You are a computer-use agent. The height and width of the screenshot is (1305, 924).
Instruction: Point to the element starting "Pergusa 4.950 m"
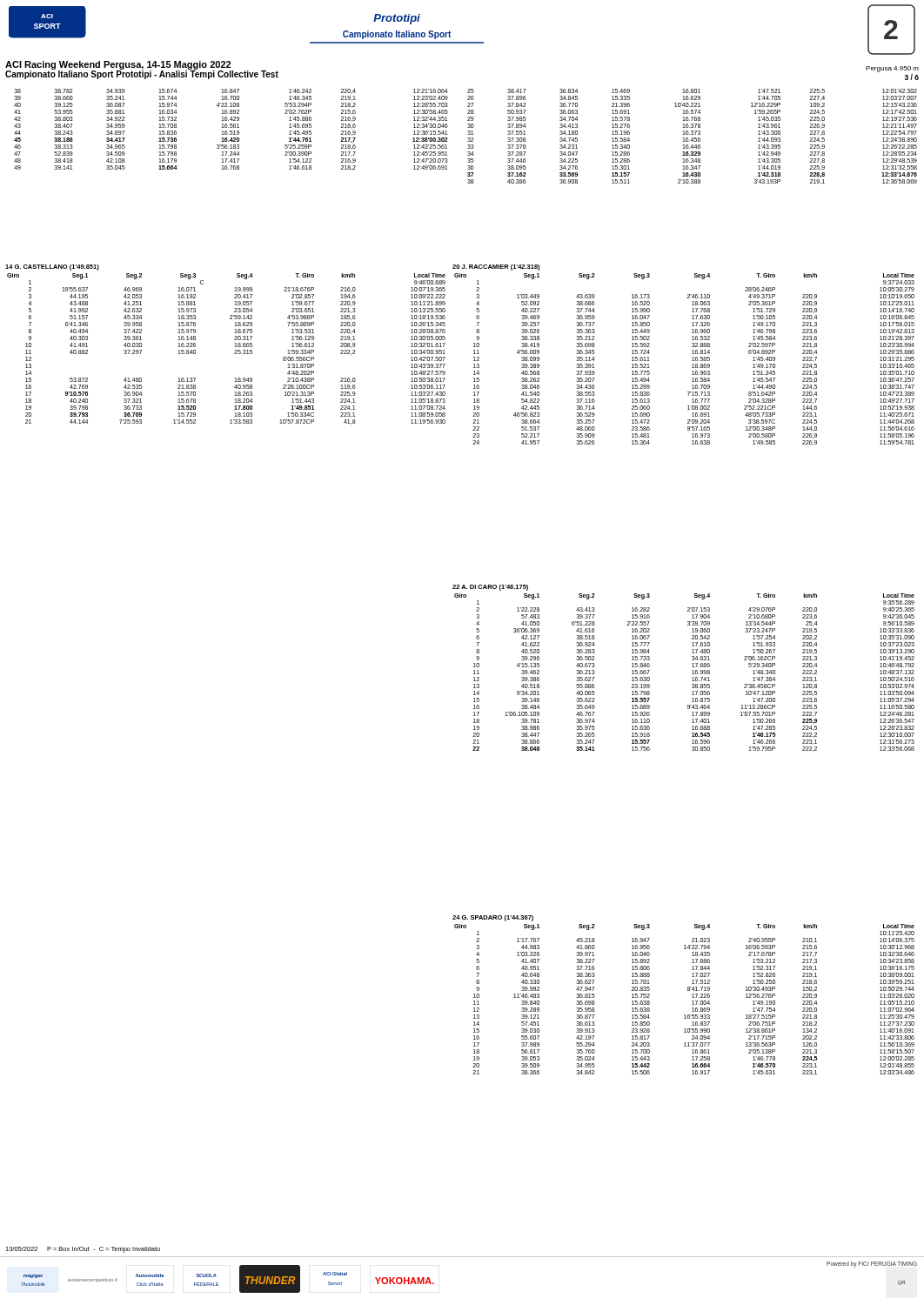tap(892, 68)
